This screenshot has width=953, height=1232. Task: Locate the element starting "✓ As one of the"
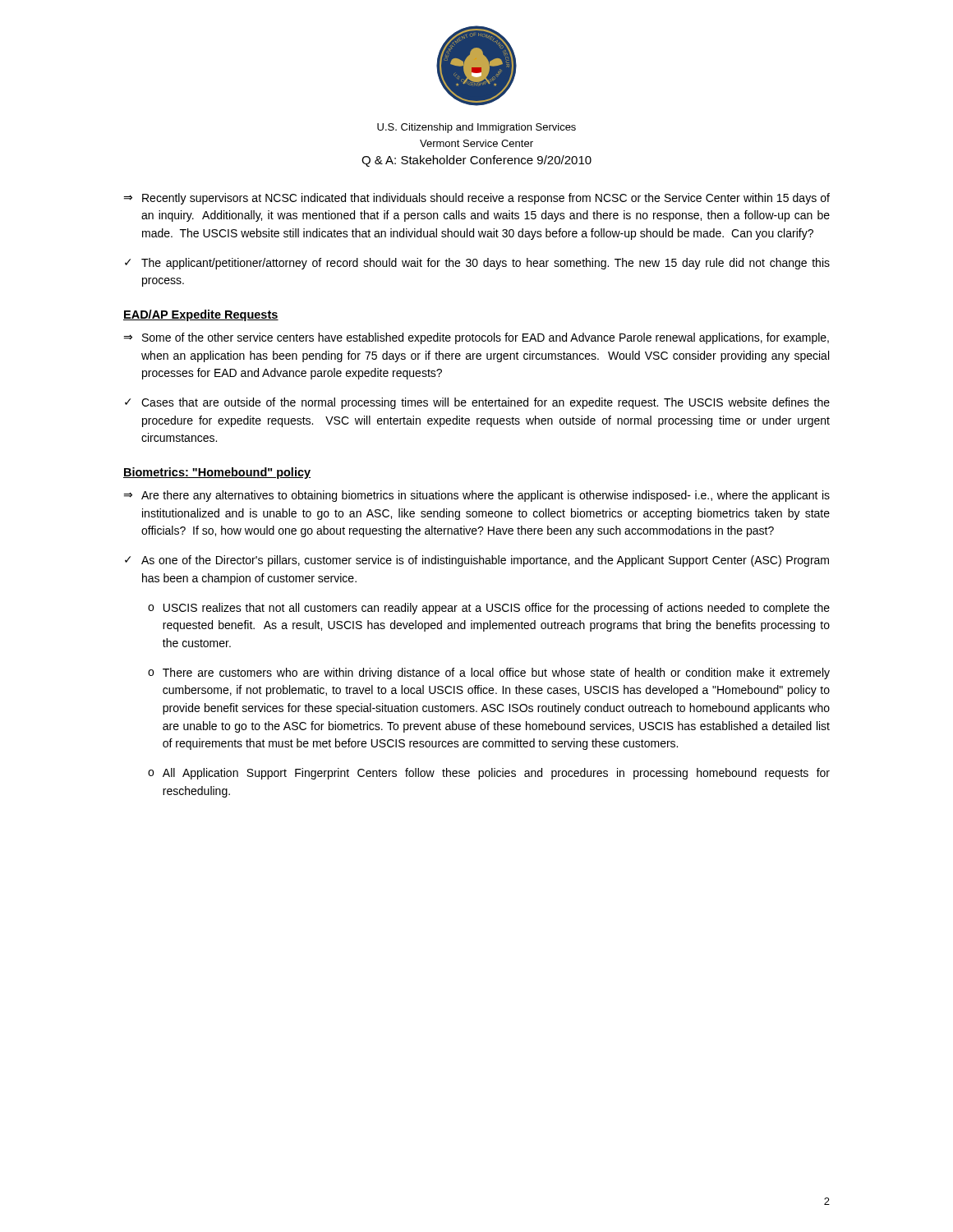[x=476, y=570]
